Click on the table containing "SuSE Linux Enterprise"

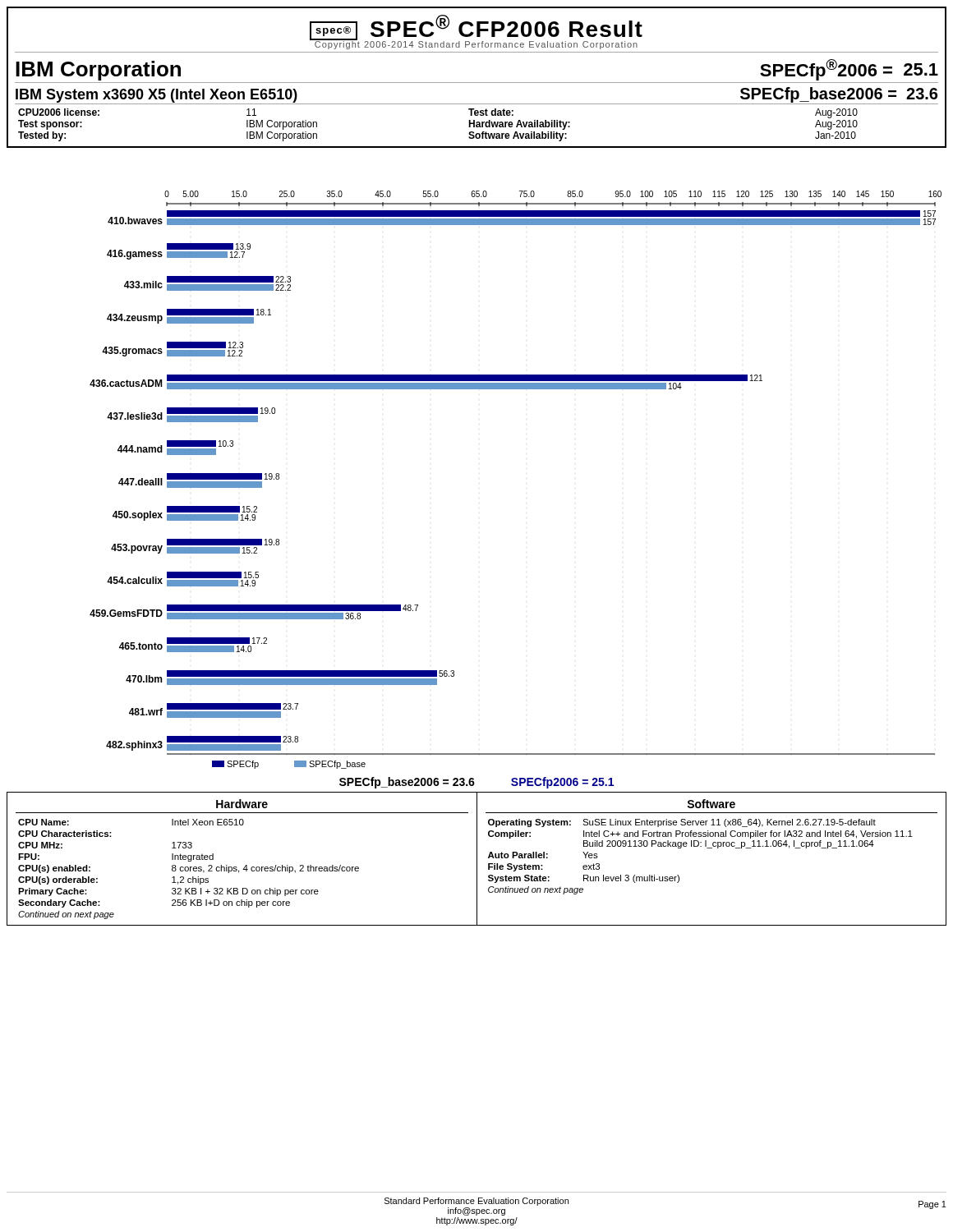pyautogui.click(x=711, y=859)
